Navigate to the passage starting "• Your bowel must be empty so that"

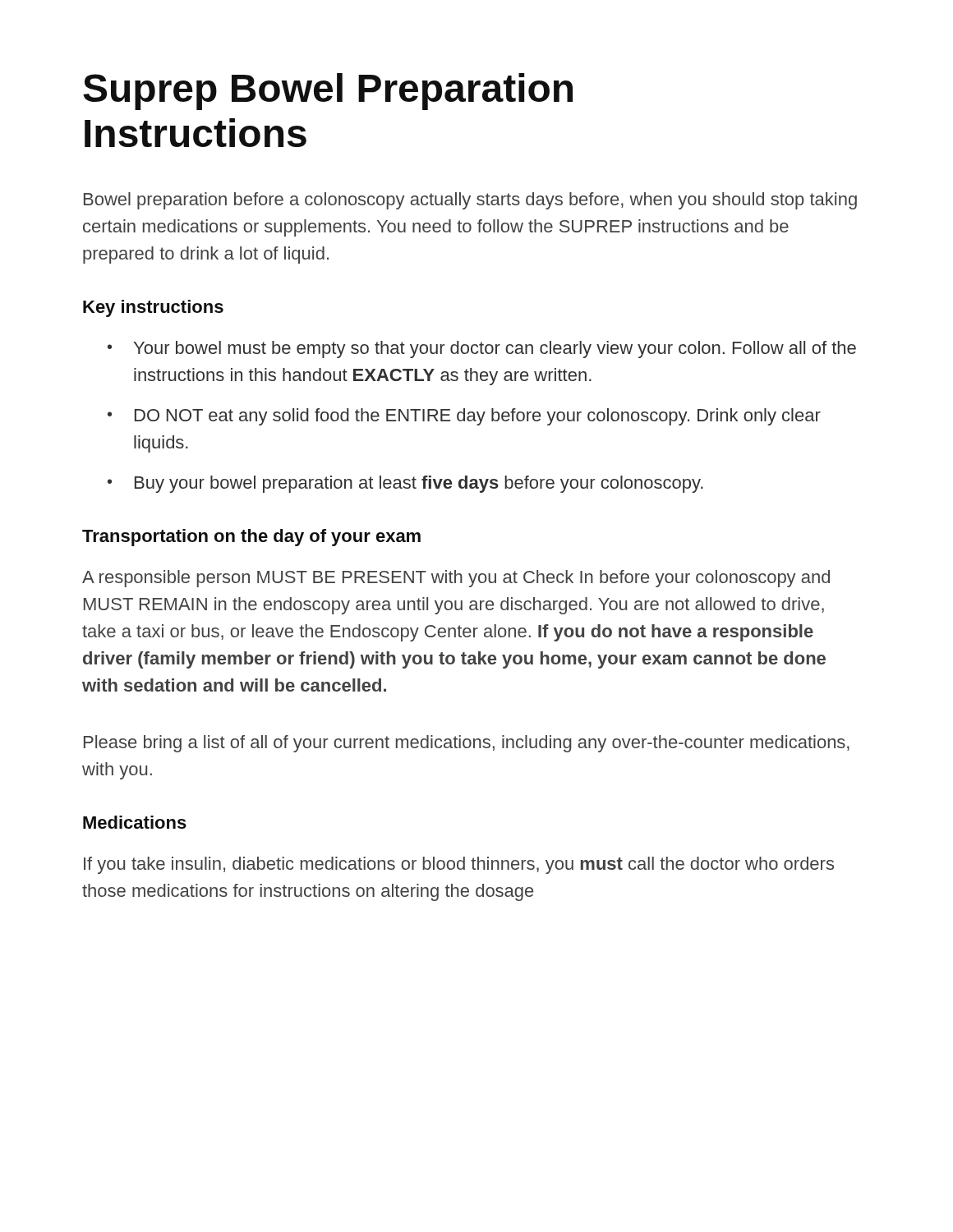[x=485, y=362]
